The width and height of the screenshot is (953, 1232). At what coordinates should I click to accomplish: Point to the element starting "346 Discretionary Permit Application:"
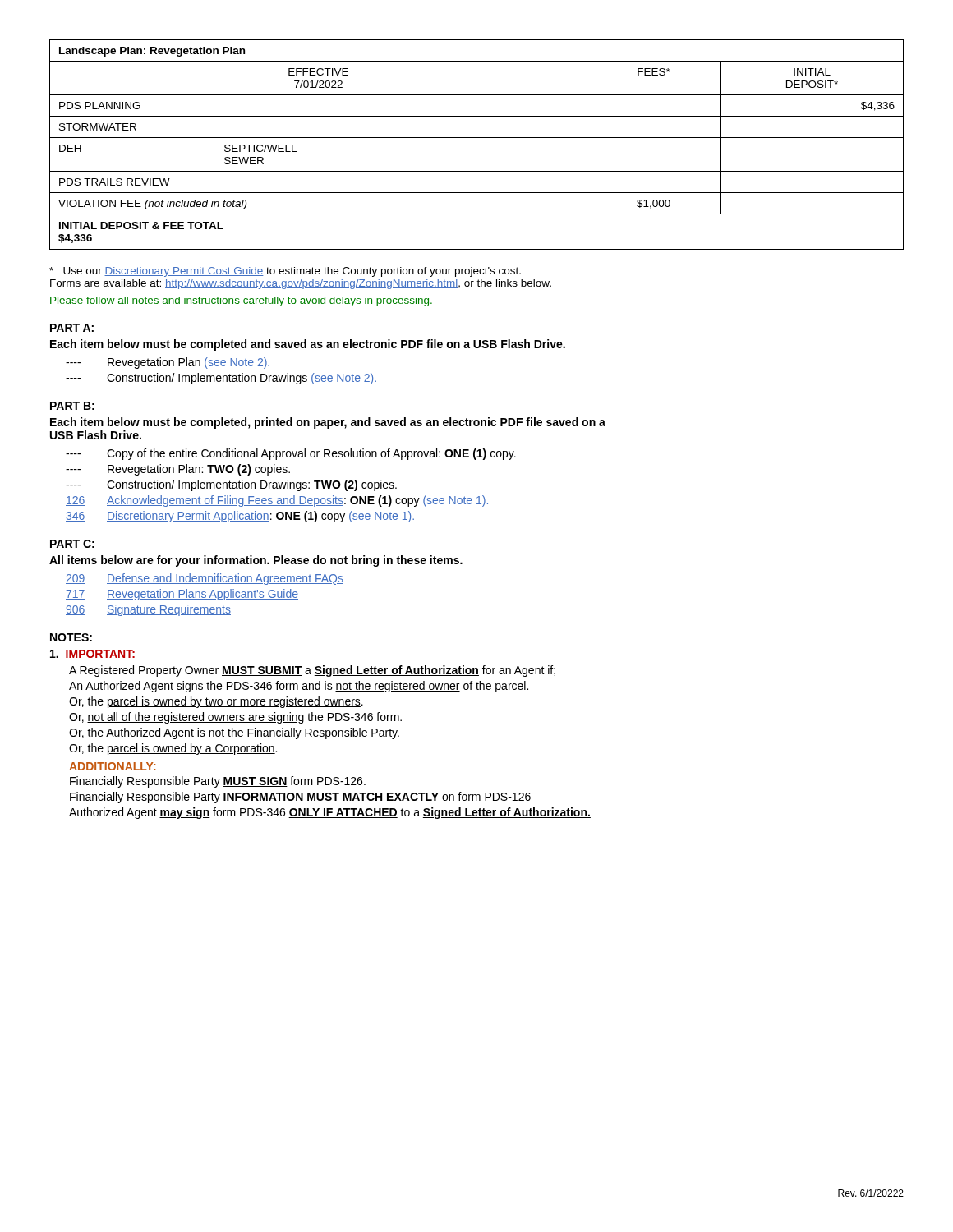(x=485, y=516)
